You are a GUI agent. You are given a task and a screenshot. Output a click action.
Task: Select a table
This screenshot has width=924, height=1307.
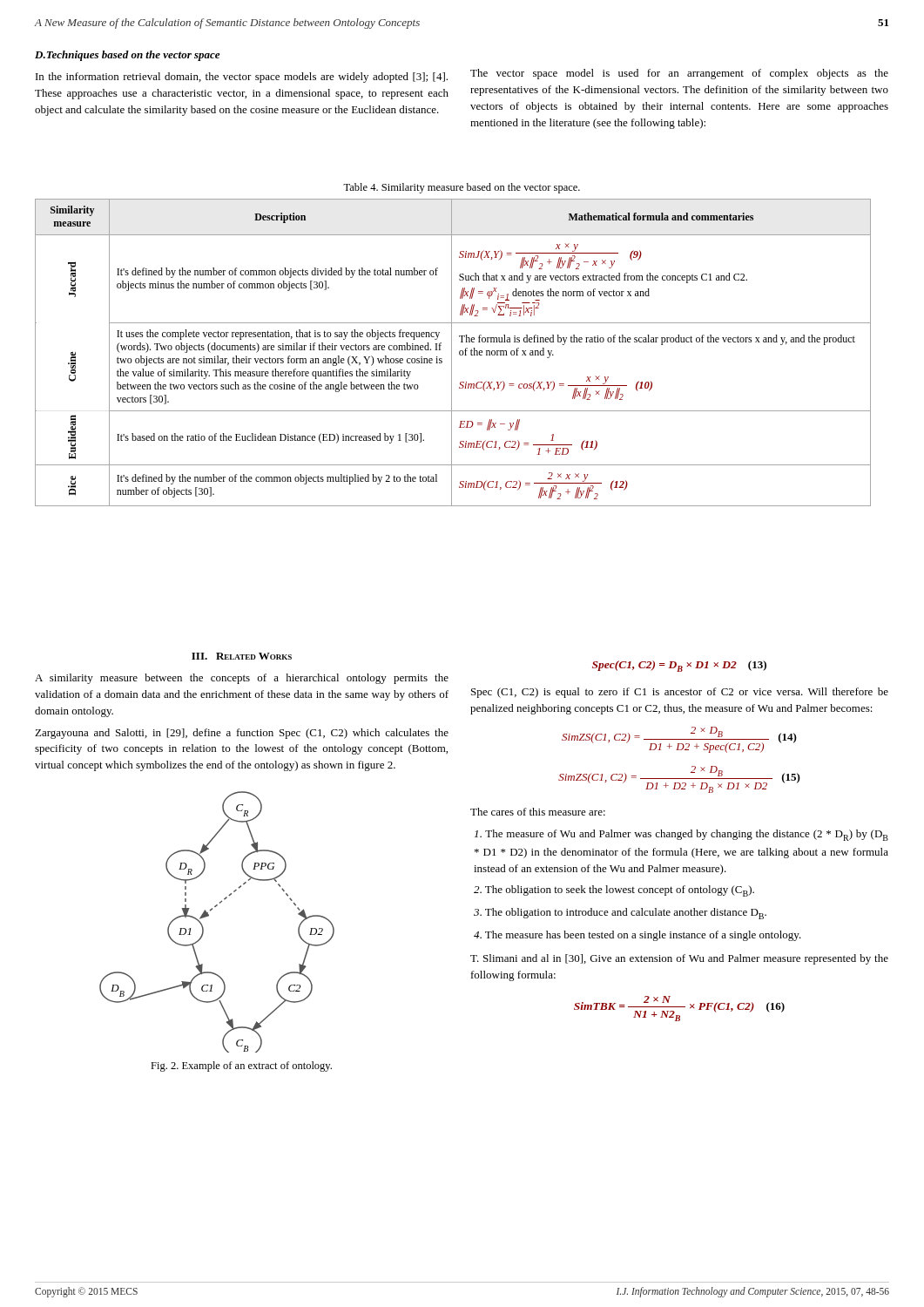[x=462, y=352]
